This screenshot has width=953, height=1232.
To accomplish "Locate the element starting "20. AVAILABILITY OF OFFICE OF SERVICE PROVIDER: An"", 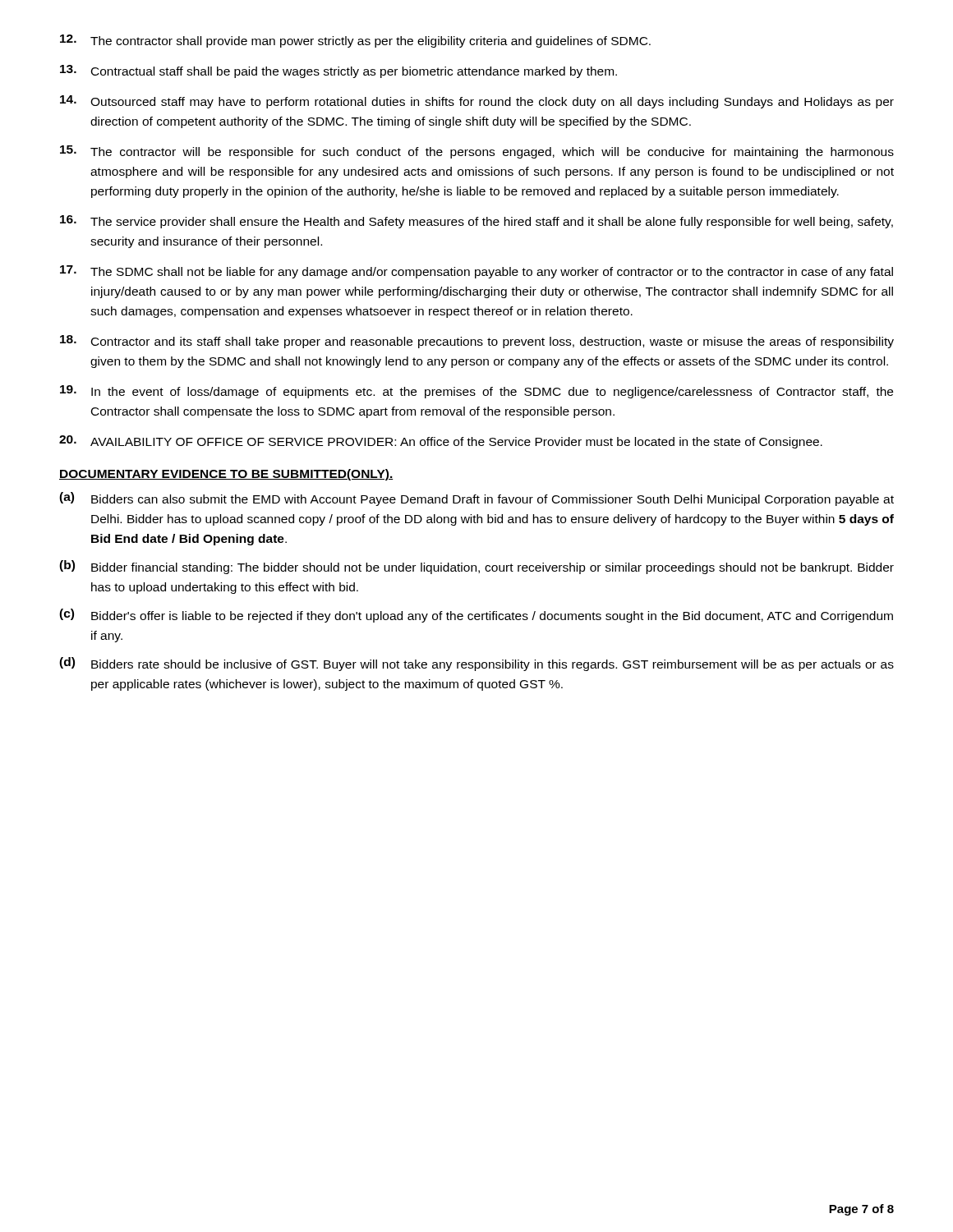I will click(x=476, y=442).
